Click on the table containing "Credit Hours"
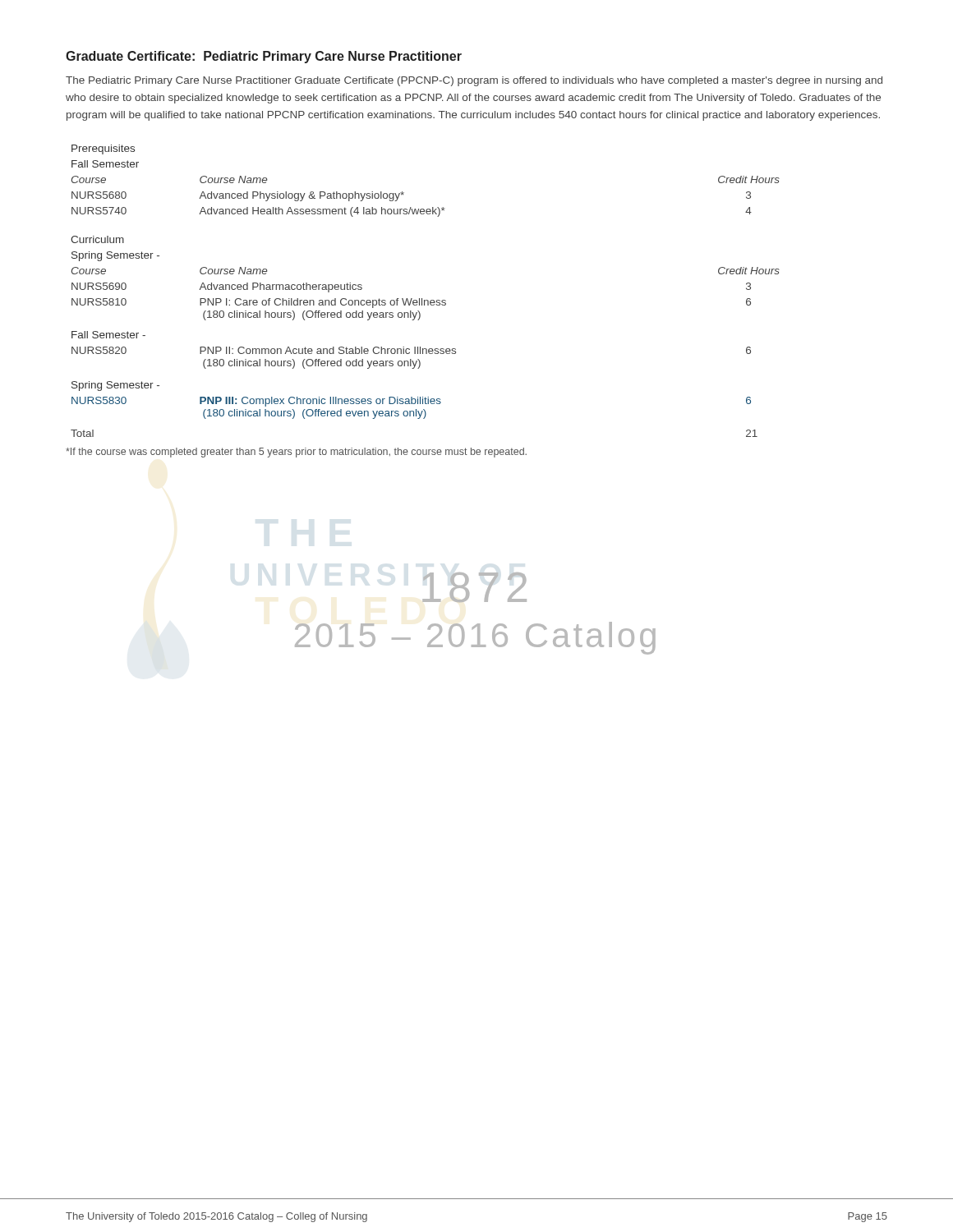Image resolution: width=953 pixels, height=1232 pixels. 476,290
